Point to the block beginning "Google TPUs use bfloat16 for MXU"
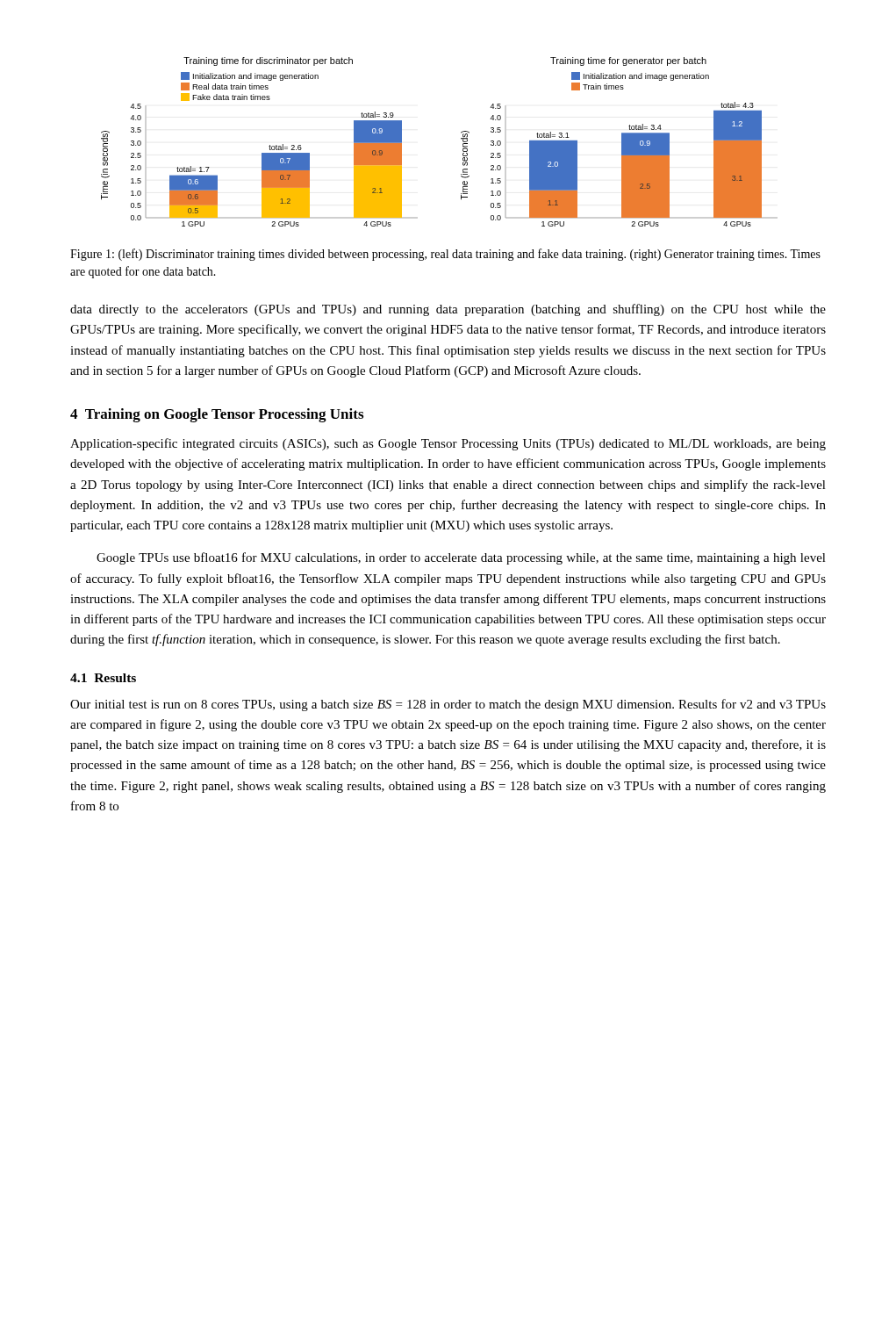Image resolution: width=896 pixels, height=1317 pixels. click(448, 599)
